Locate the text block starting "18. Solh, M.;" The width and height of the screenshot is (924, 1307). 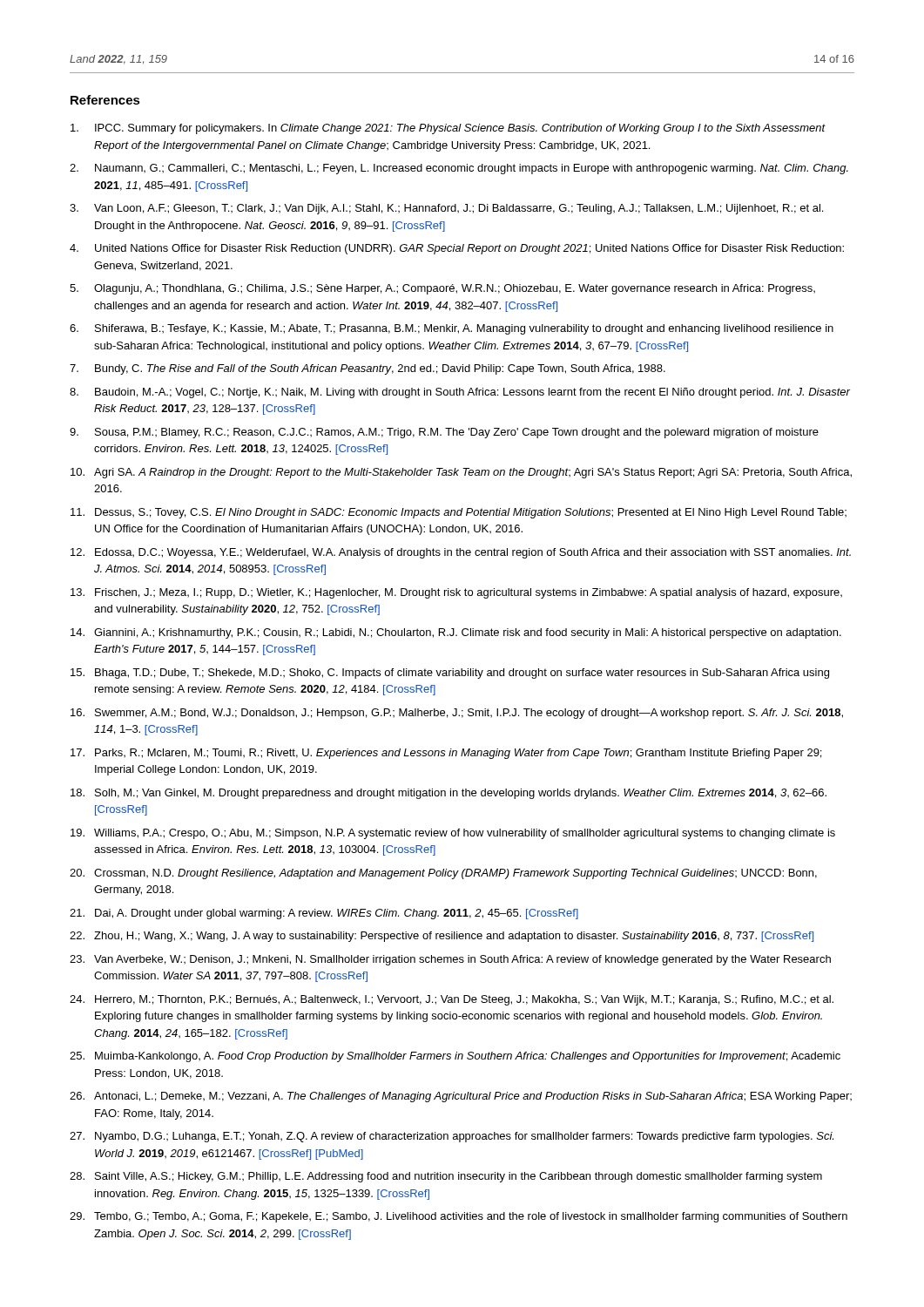pos(462,801)
